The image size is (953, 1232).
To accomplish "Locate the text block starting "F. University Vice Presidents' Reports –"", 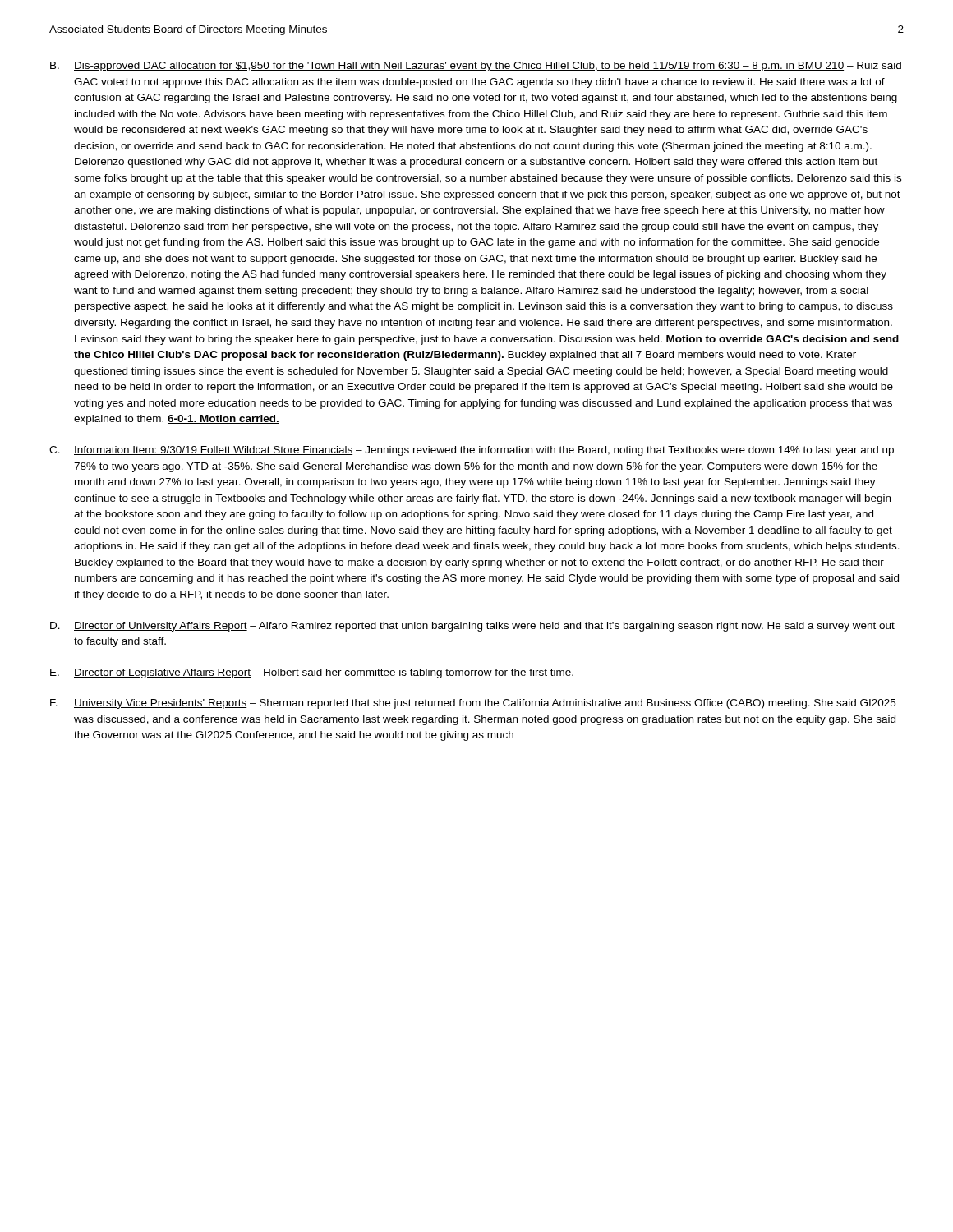I will (x=476, y=719).
